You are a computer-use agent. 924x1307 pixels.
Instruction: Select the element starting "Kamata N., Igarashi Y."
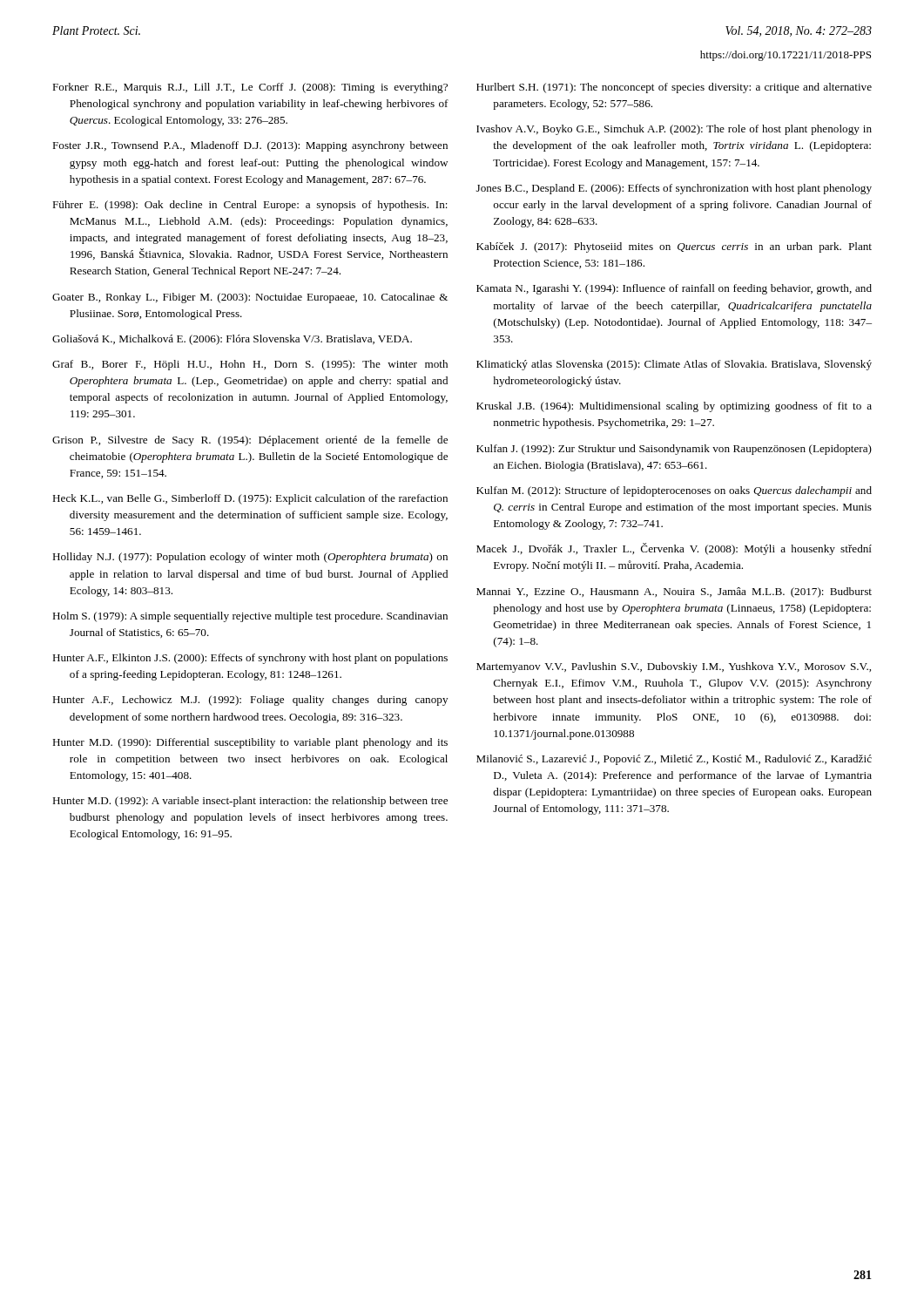(674, 313)
